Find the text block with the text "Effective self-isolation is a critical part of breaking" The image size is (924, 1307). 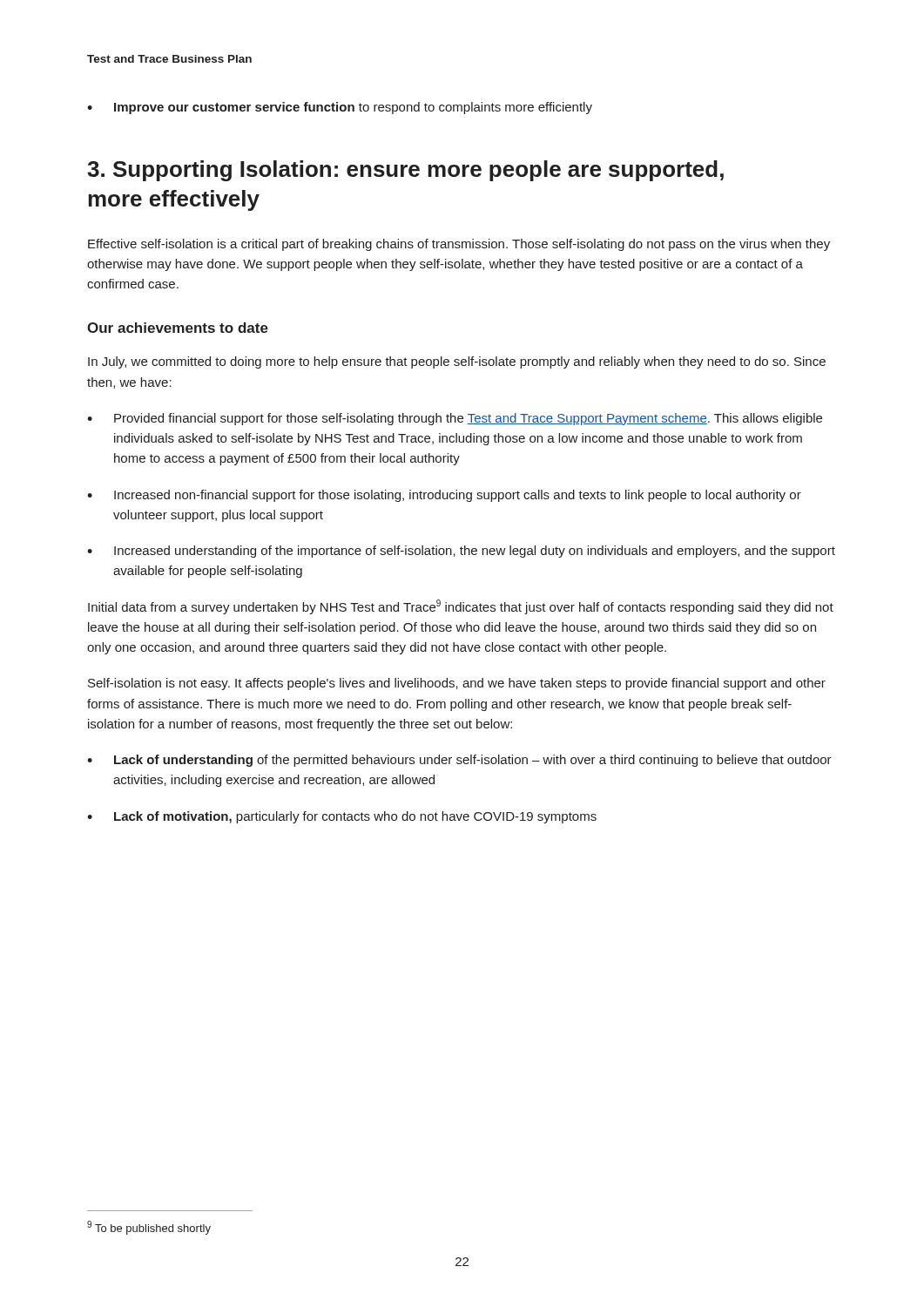pos(459,263)
